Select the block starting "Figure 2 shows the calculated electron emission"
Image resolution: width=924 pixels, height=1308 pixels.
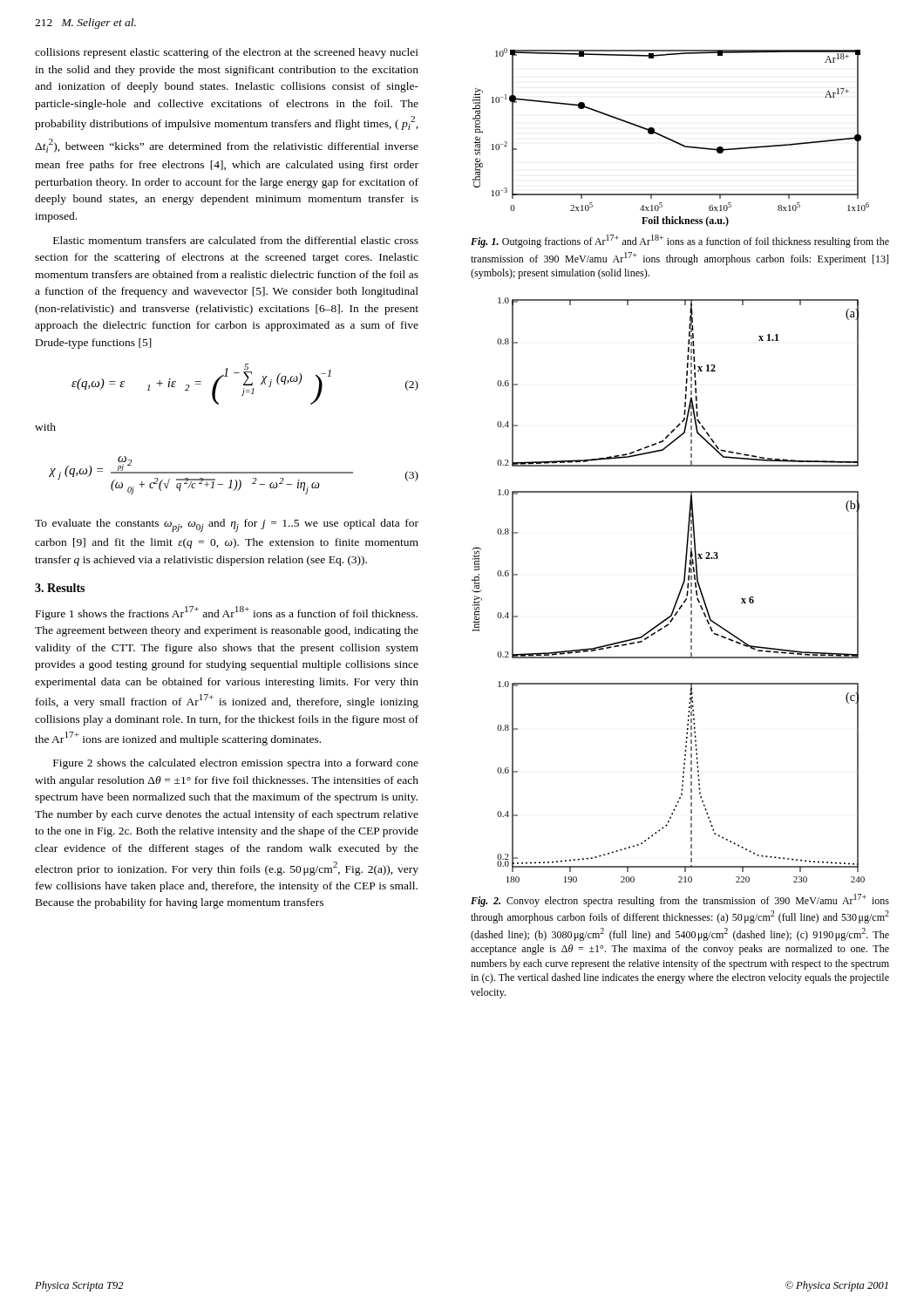[227, 832]
